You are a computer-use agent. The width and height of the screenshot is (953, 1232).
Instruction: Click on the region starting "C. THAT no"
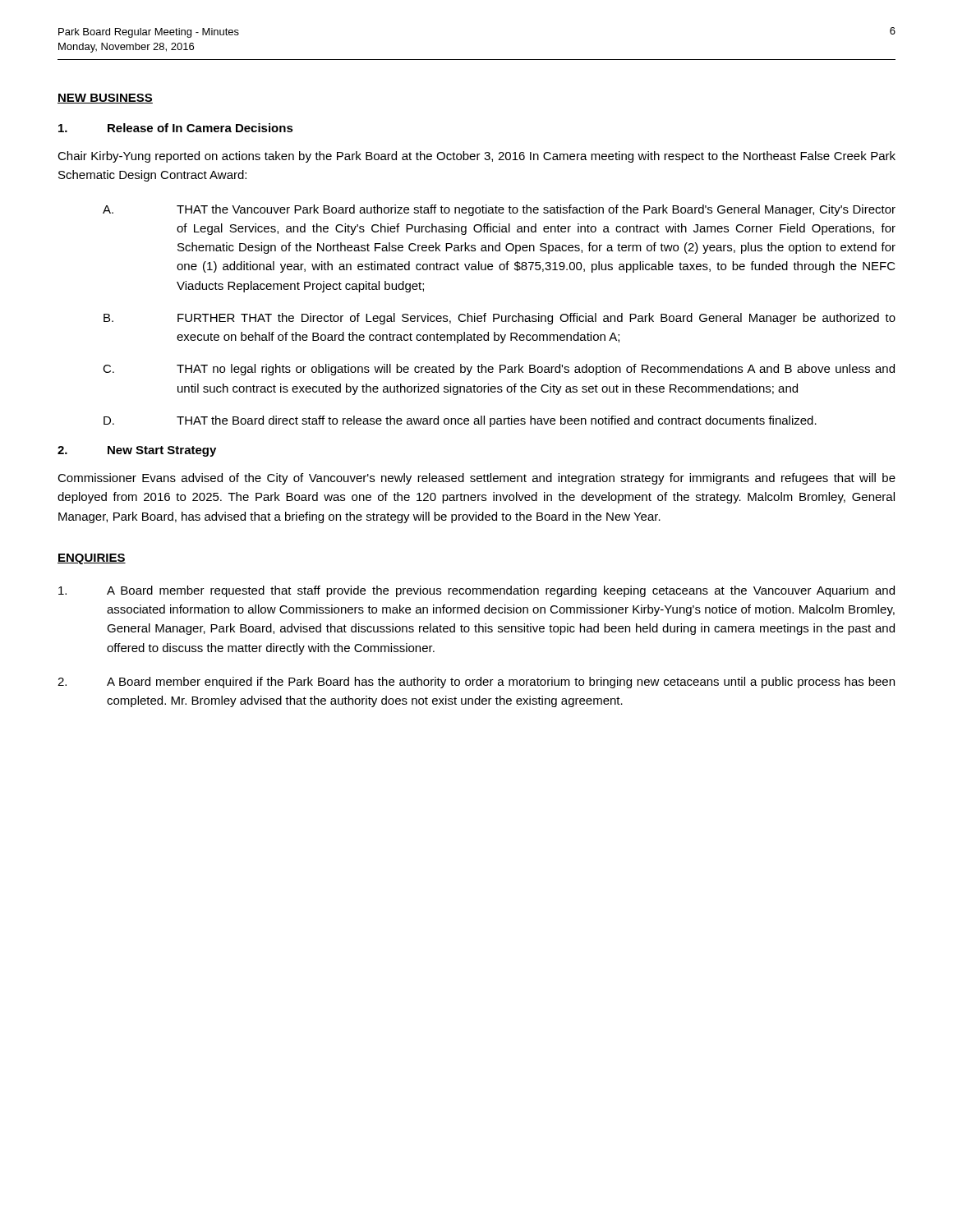pyautogui.click(x=476, y=378)
